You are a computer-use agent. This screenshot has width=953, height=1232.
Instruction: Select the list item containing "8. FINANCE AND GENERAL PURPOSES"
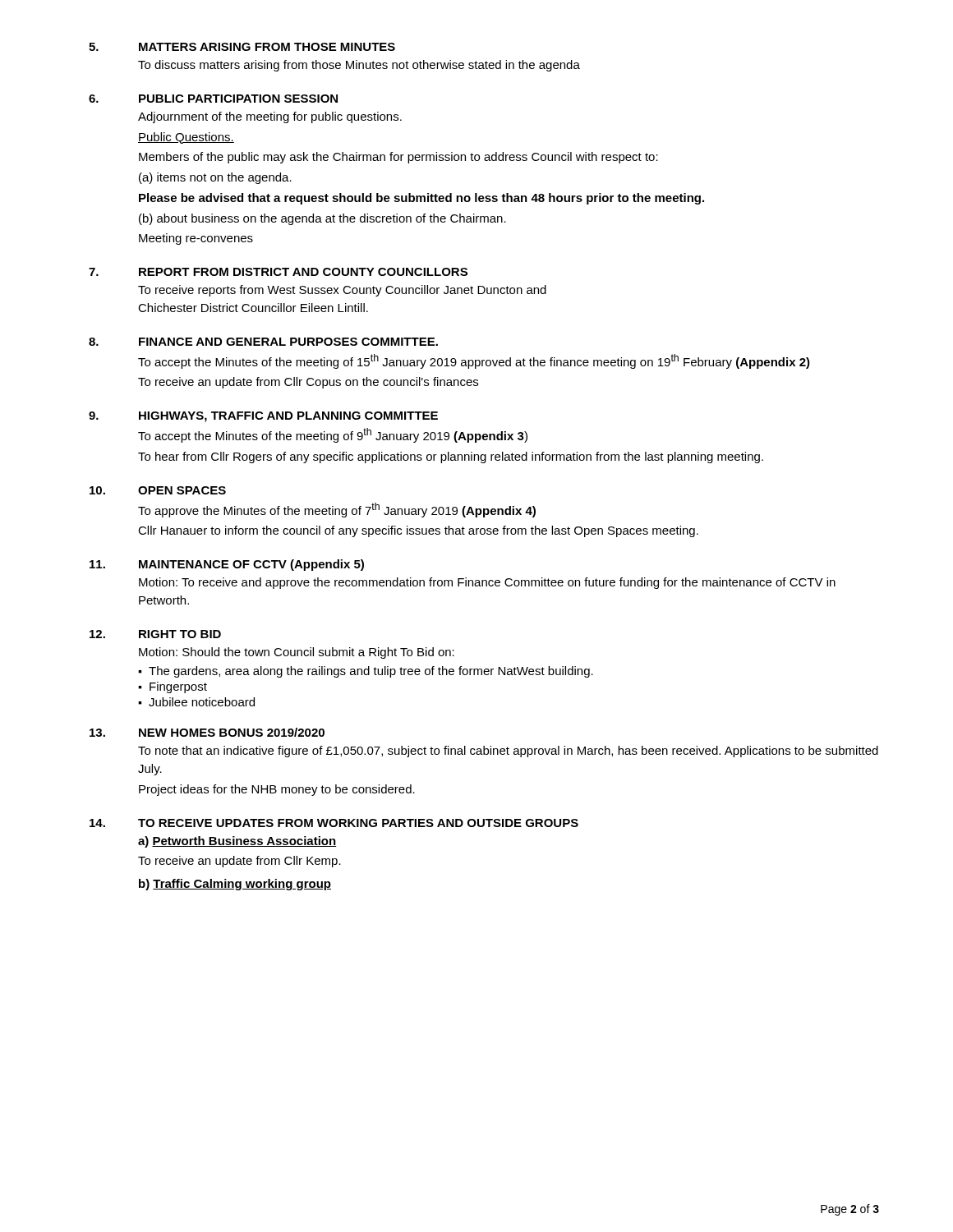click(x=484, y=364)
